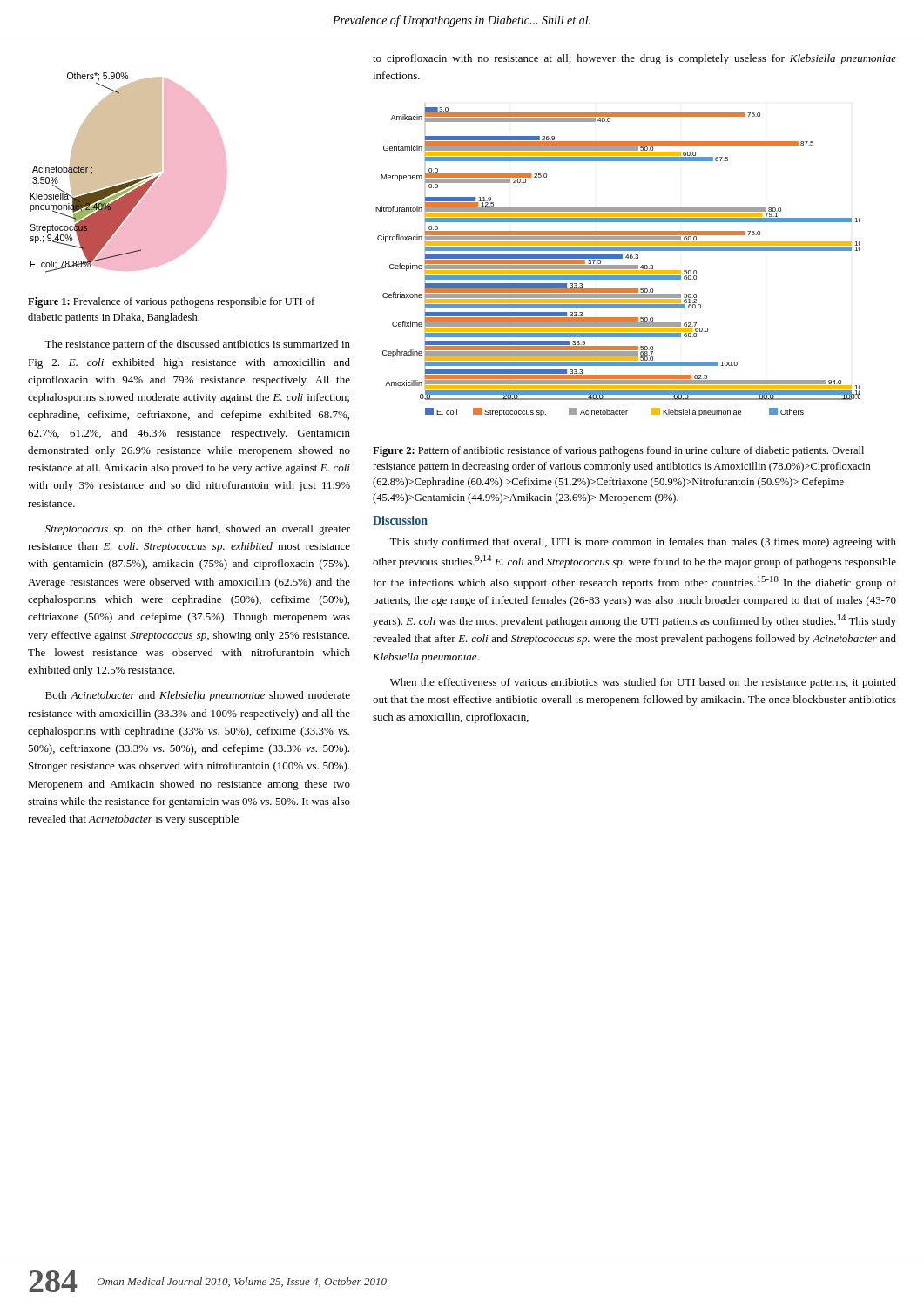Find the block on this page that starts "This study confirmed that overall, UTI is more"

tap(634, 630)
